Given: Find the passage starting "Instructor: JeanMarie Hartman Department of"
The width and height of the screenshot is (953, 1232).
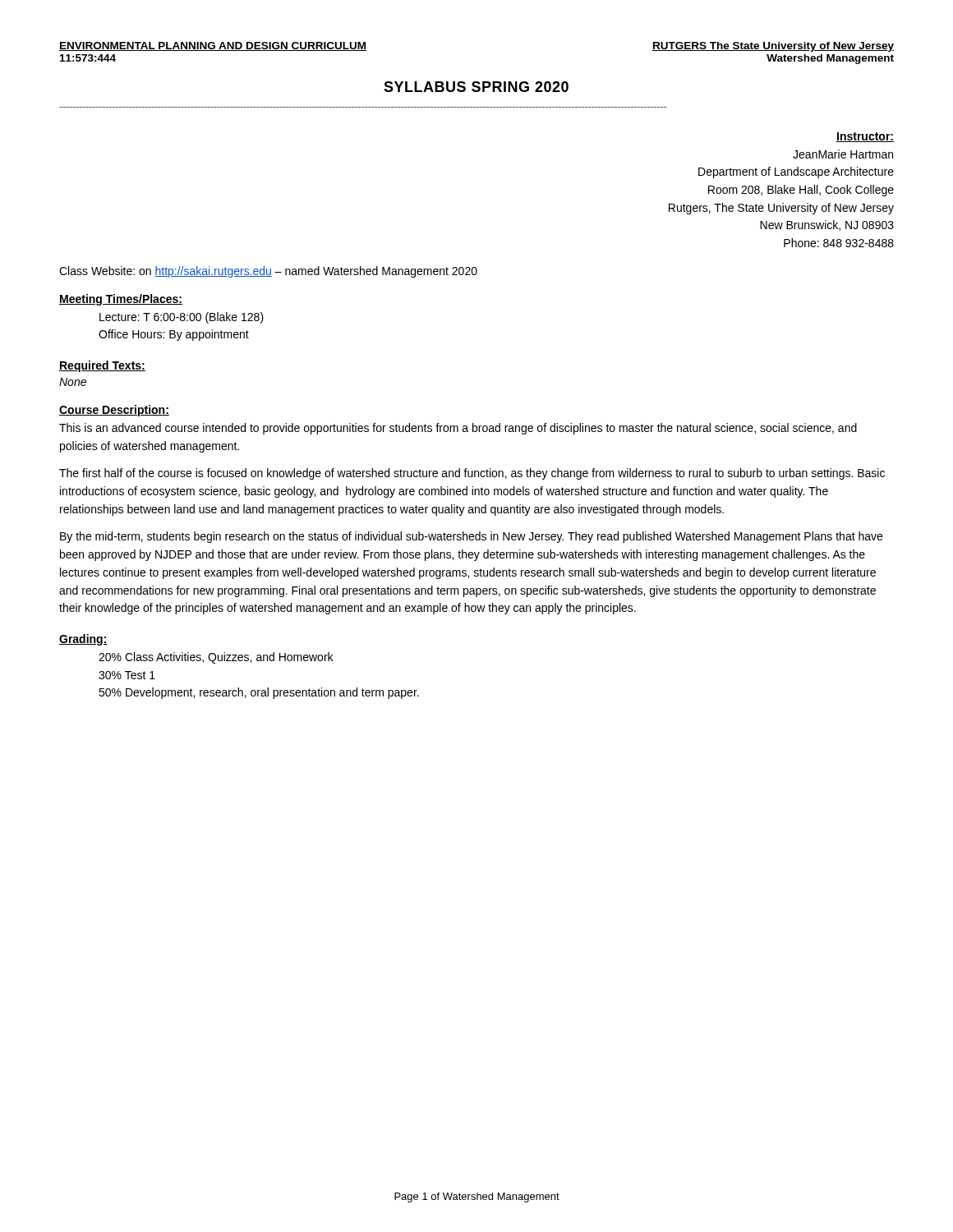Looking at the screenshot, I should coord(781,190).
